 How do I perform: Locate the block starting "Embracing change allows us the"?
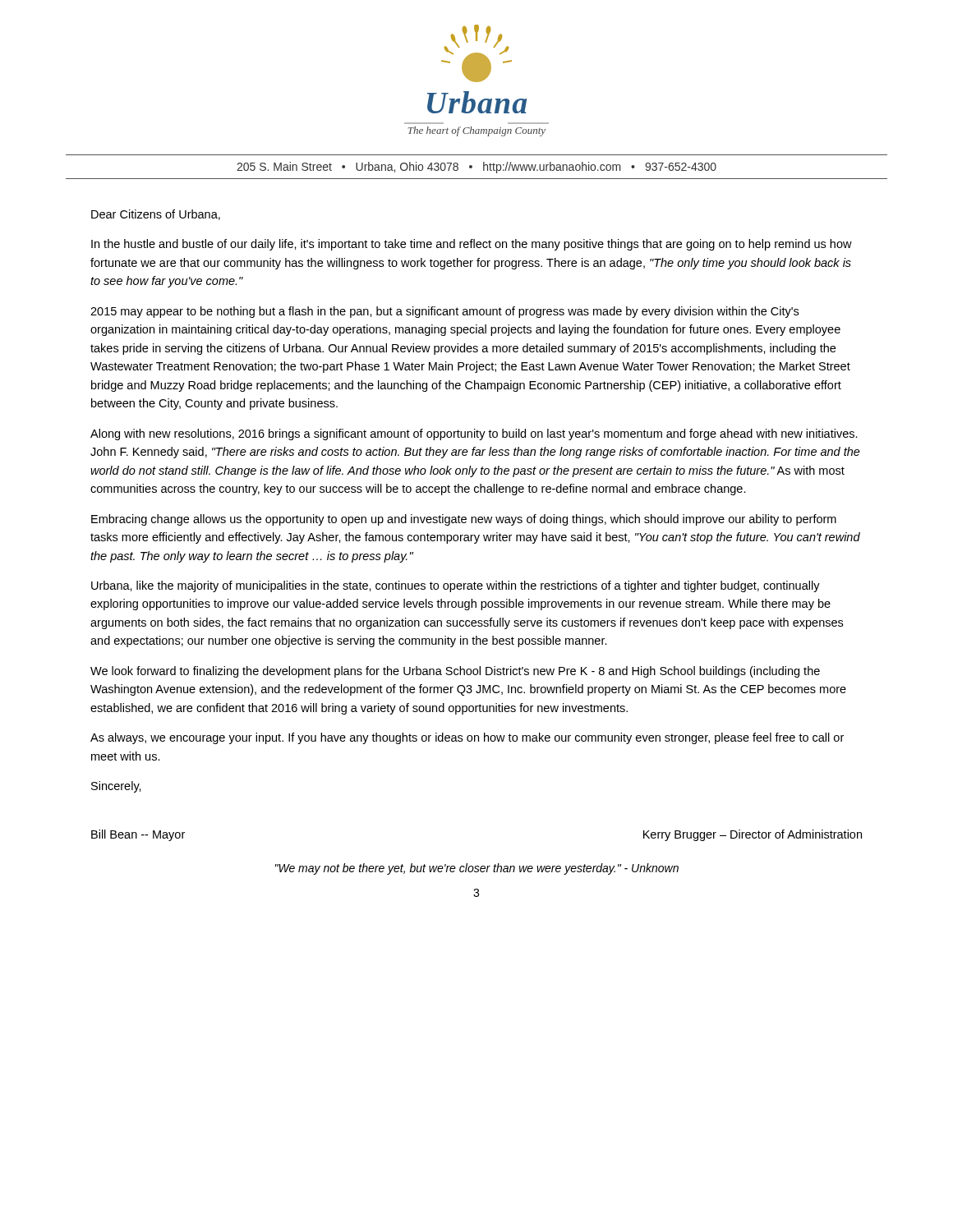475,537
